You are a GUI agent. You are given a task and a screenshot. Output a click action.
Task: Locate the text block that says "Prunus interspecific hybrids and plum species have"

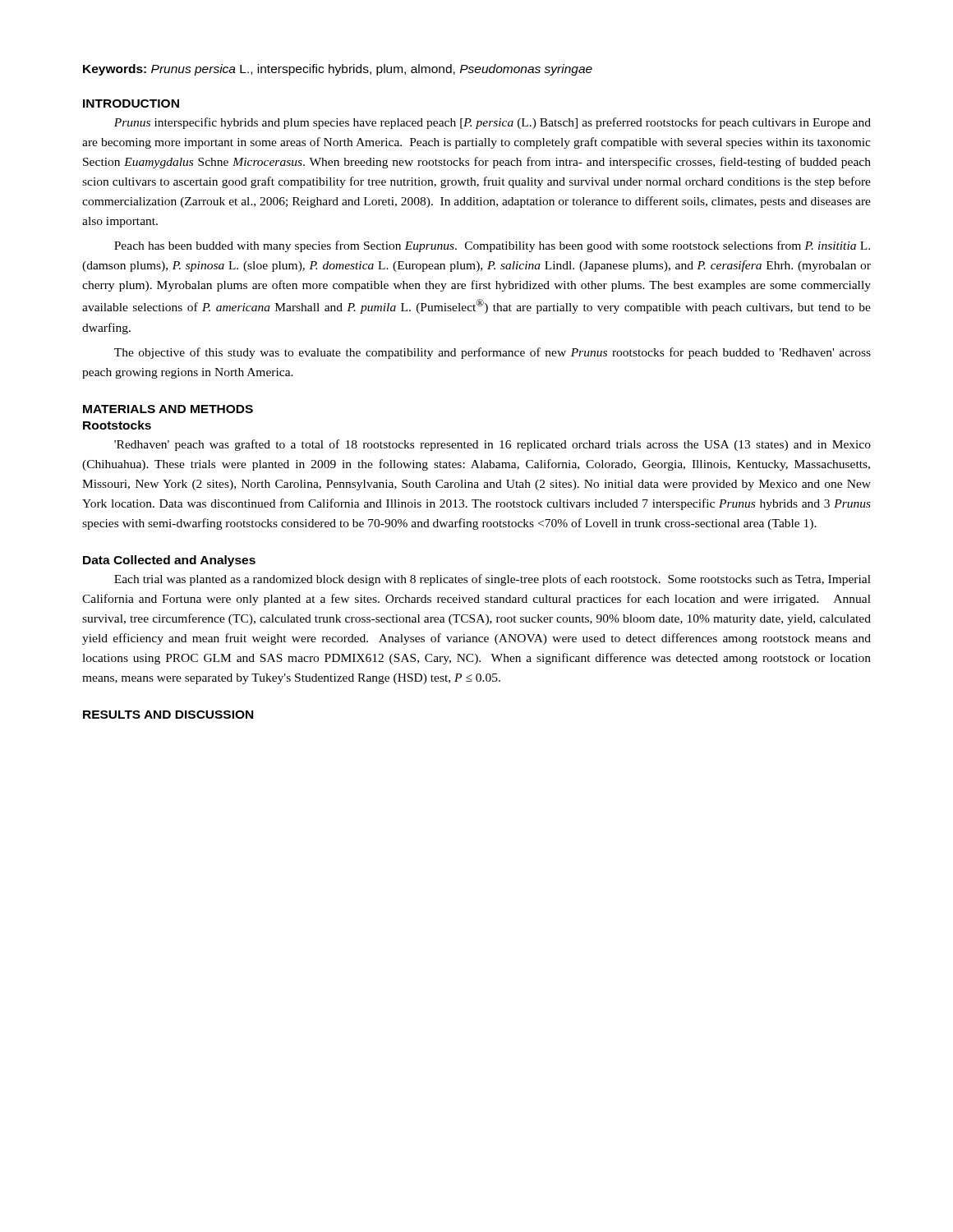(x=476, y=247)
